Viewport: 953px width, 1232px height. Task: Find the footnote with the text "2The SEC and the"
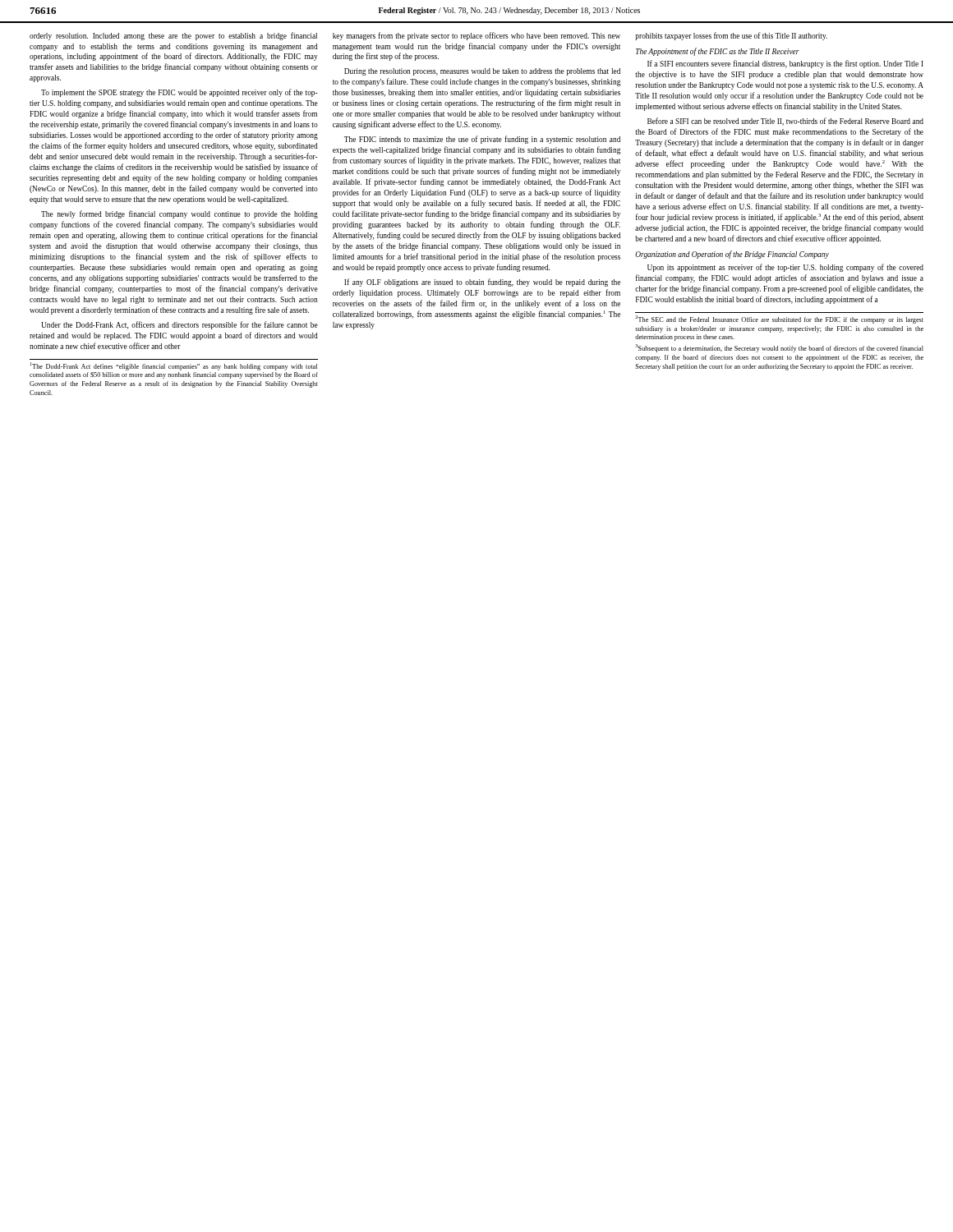click(779, 344)
